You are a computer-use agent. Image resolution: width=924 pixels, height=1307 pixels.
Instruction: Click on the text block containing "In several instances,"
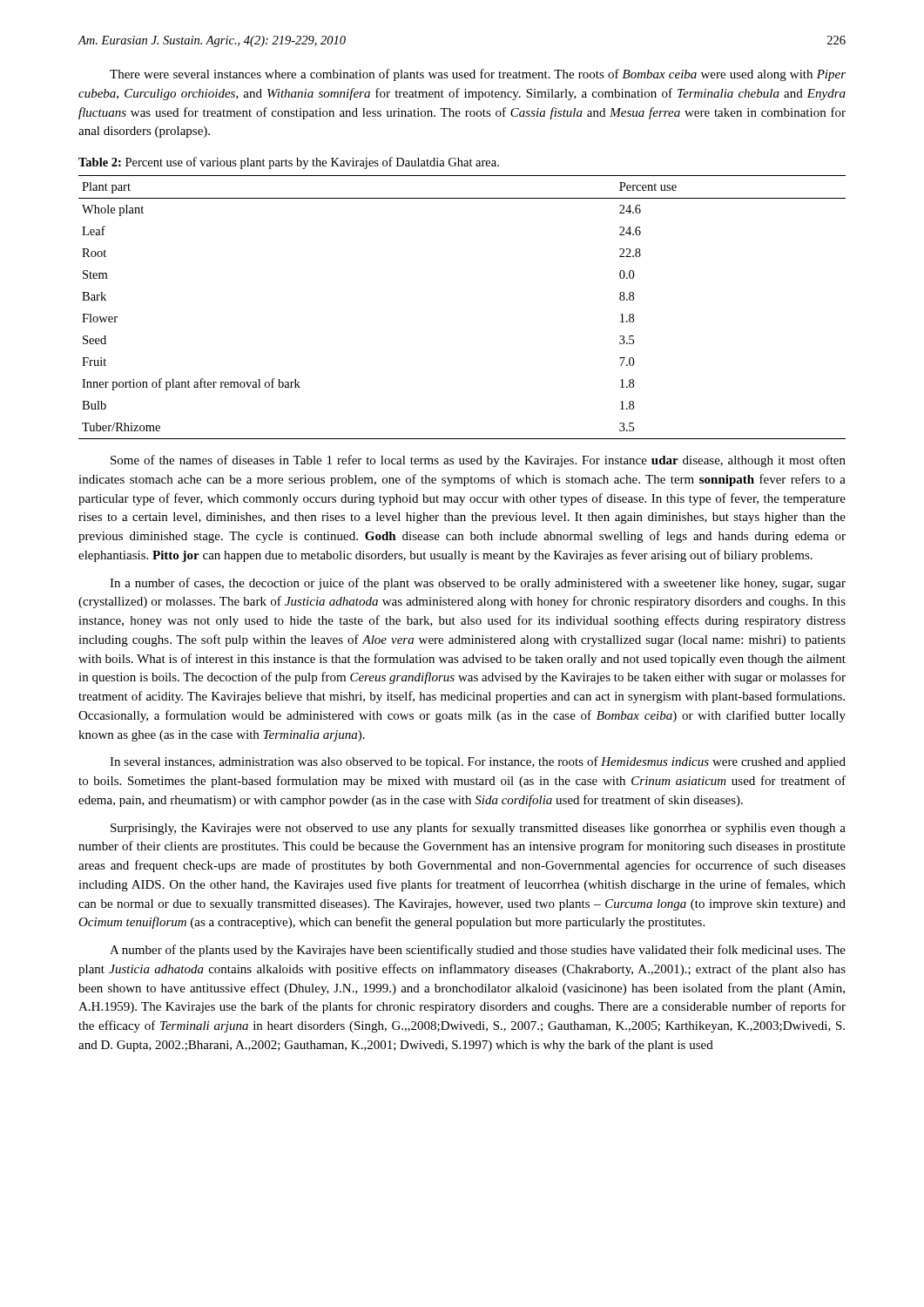coord(462,782)
